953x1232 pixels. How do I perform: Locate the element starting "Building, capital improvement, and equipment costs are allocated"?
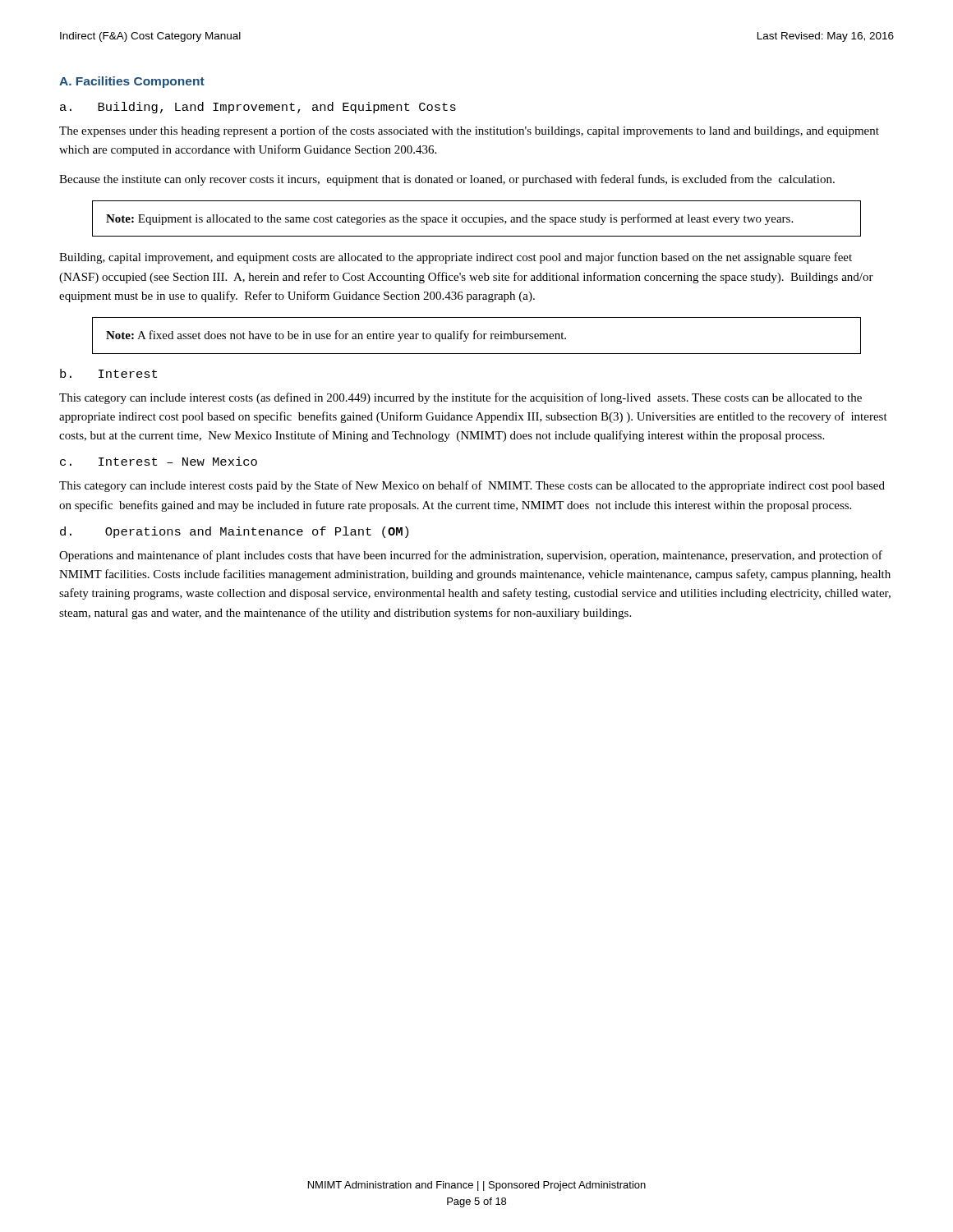[466, 276]
